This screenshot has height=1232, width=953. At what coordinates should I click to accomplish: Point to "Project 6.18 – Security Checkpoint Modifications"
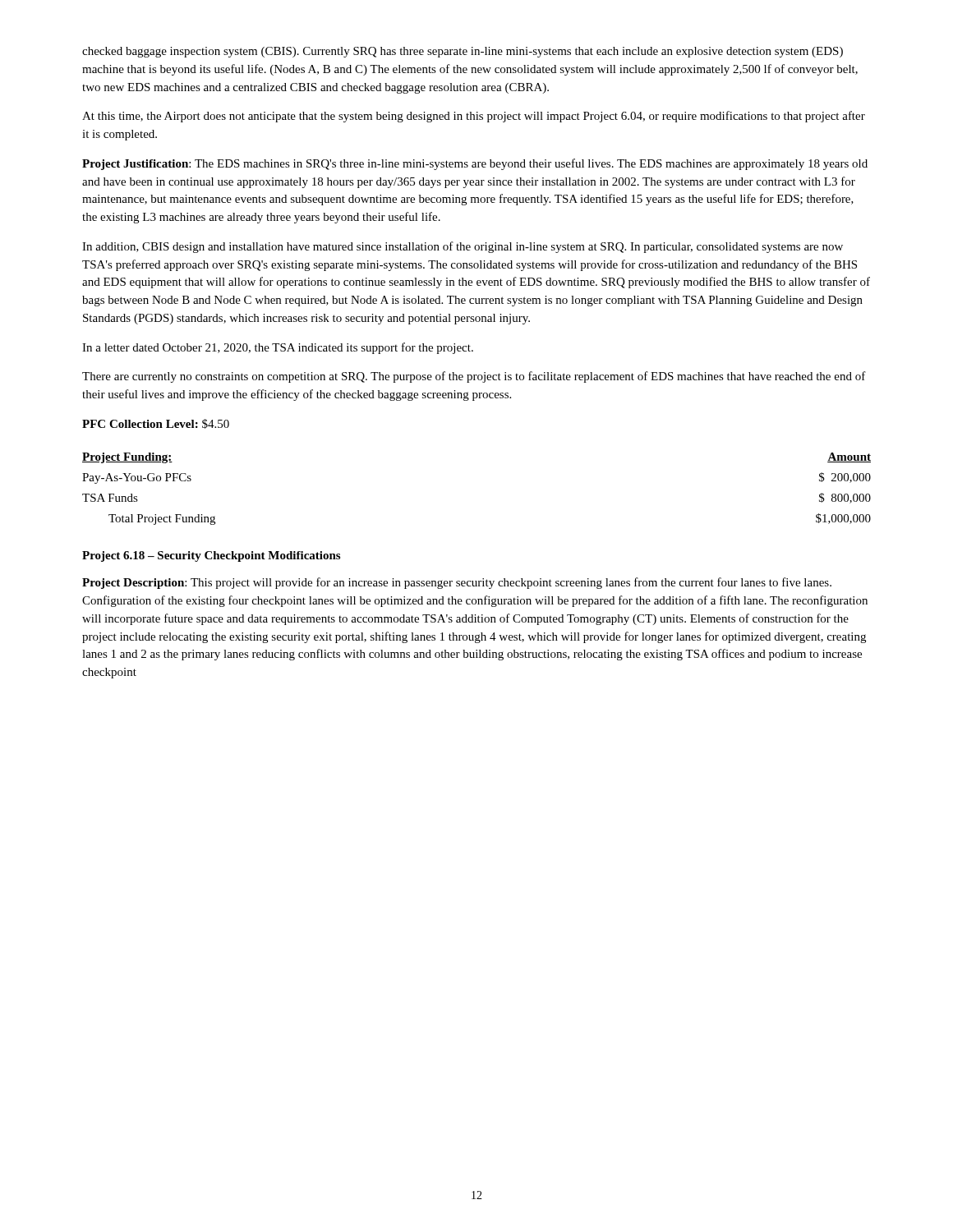211,556
